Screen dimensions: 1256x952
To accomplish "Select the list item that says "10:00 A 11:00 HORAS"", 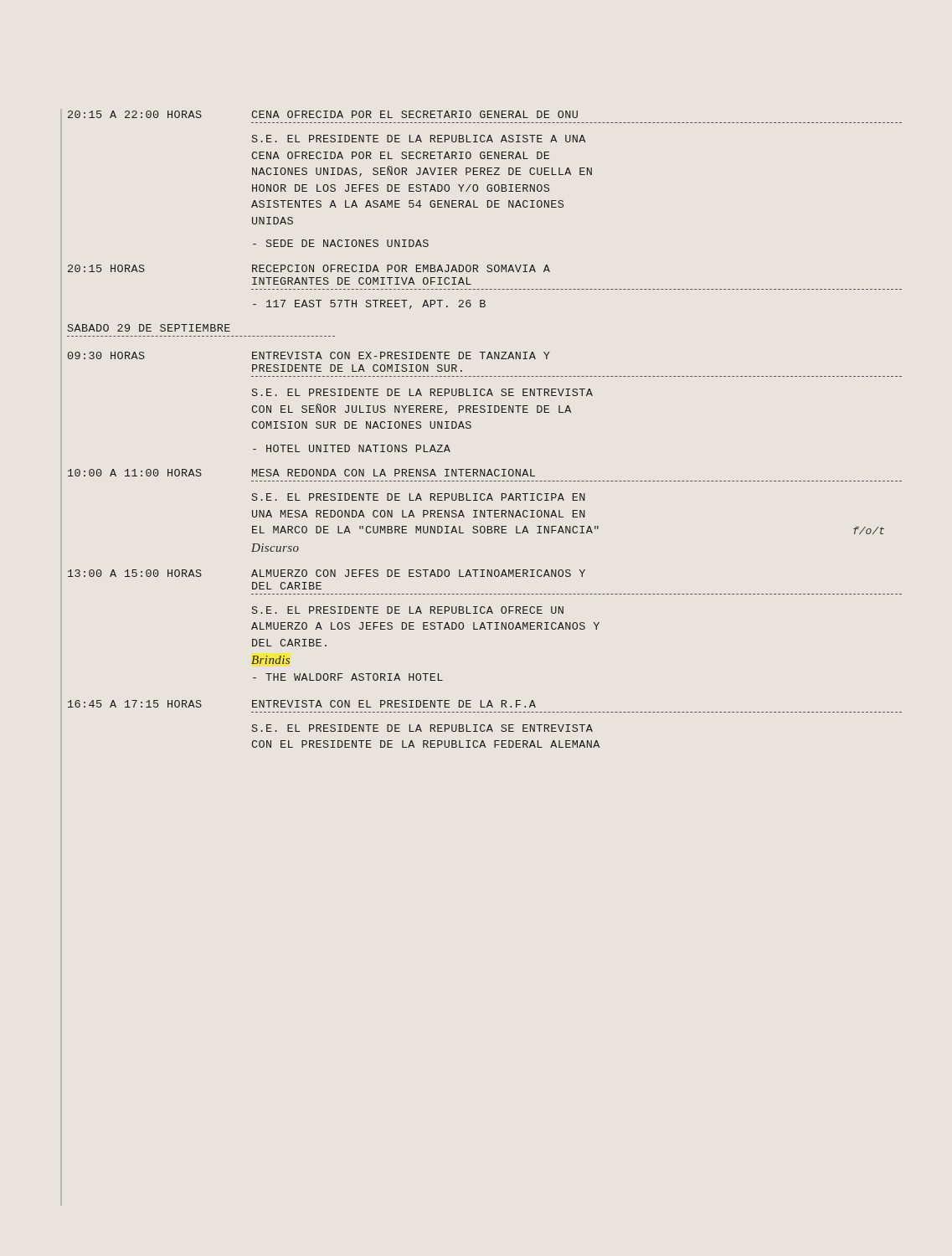I will pyautogui.click(x=135, y=474).
